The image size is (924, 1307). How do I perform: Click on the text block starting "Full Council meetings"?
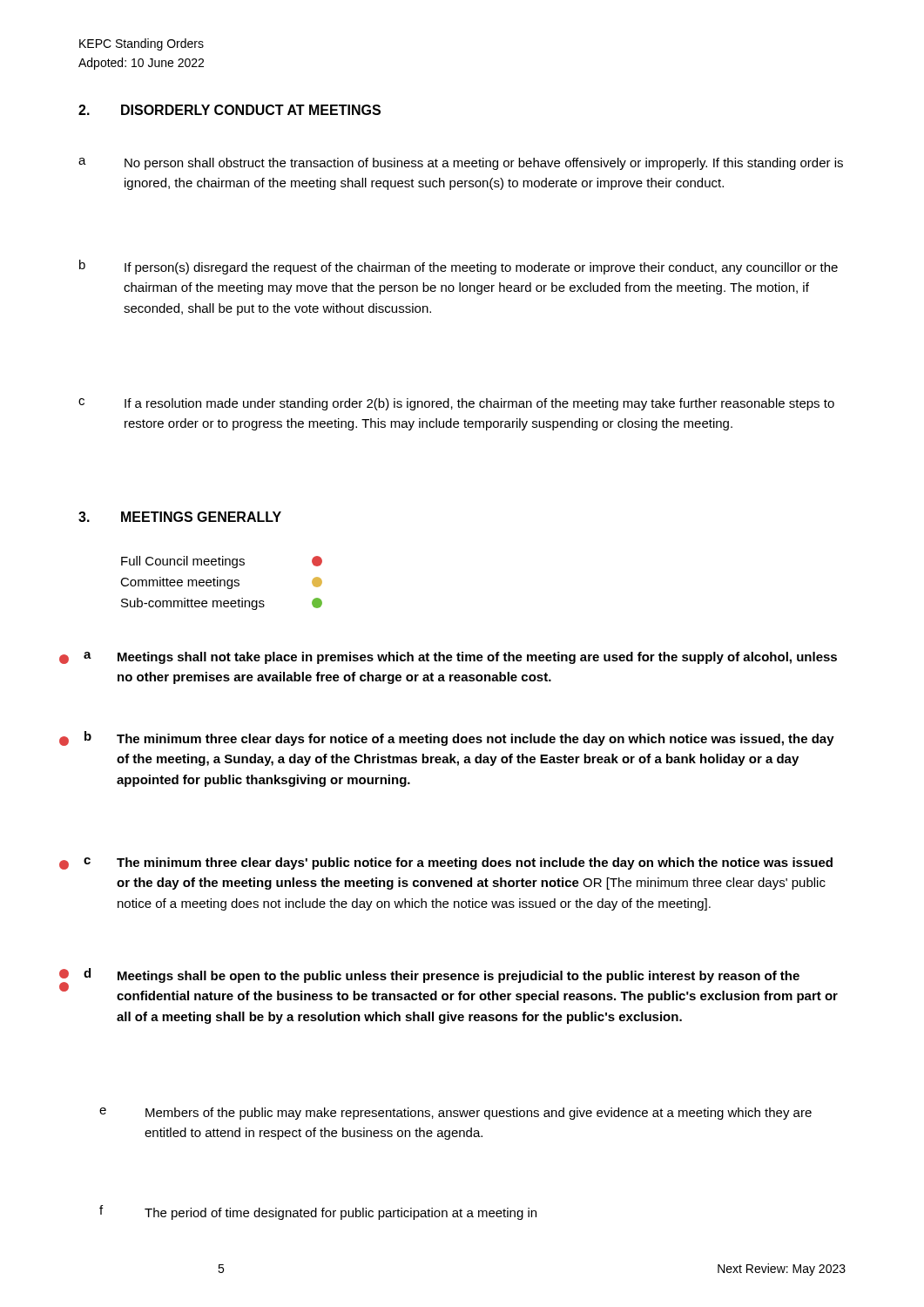pos(221,582)
